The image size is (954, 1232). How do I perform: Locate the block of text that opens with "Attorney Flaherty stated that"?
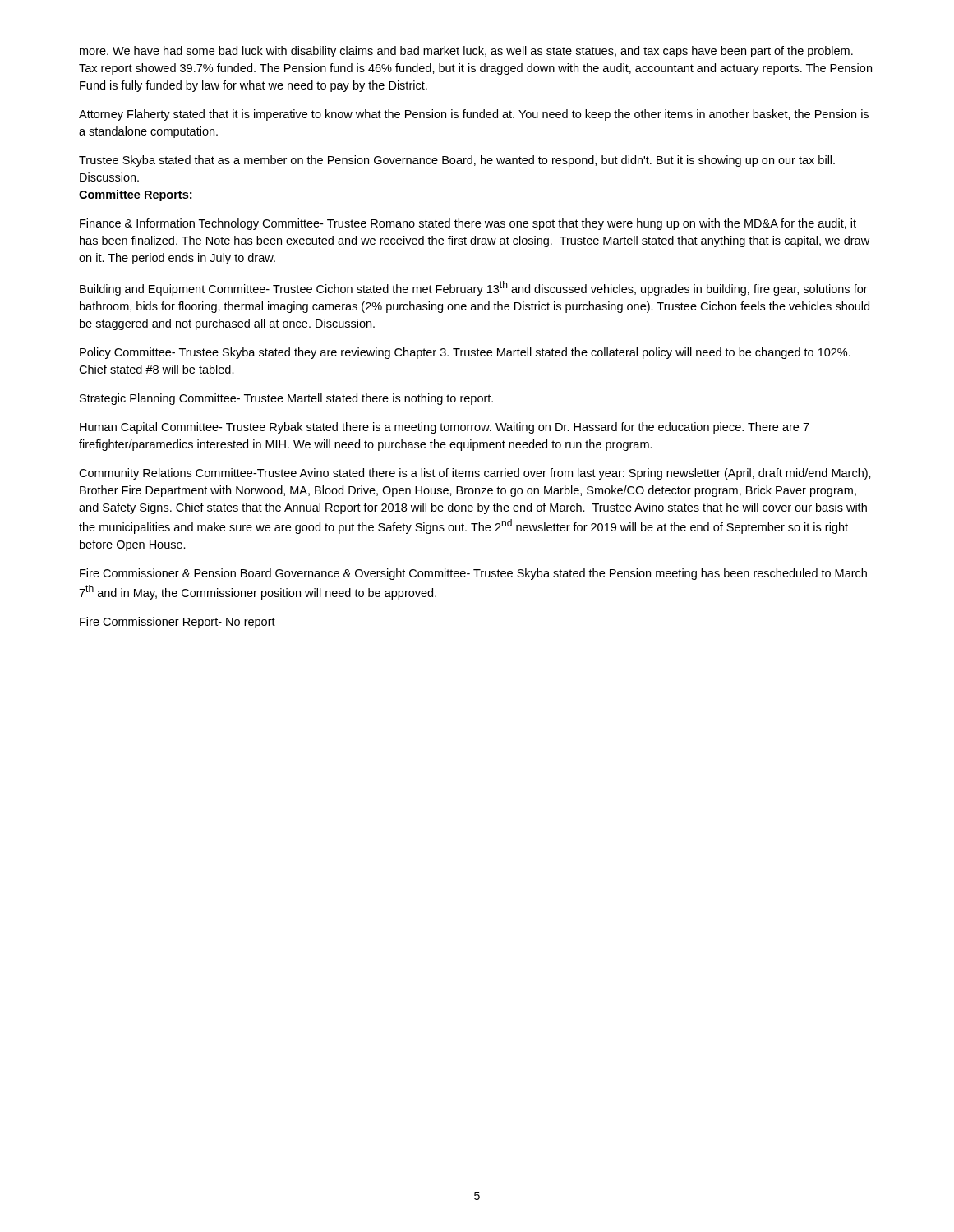[x=474, y=123]
